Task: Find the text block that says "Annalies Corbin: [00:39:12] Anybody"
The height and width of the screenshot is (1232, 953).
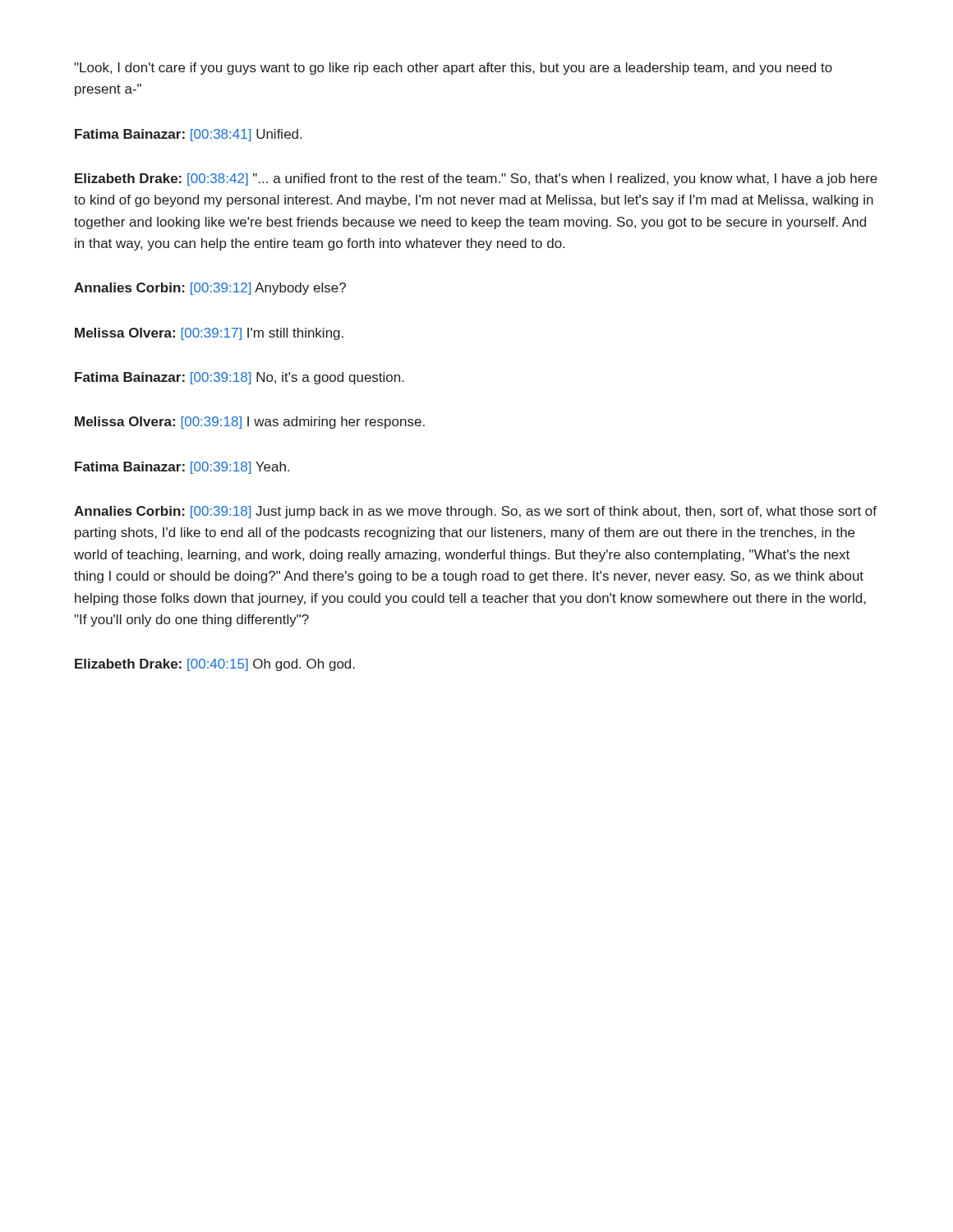Action: pyautogui.click(x=210, y=288)
